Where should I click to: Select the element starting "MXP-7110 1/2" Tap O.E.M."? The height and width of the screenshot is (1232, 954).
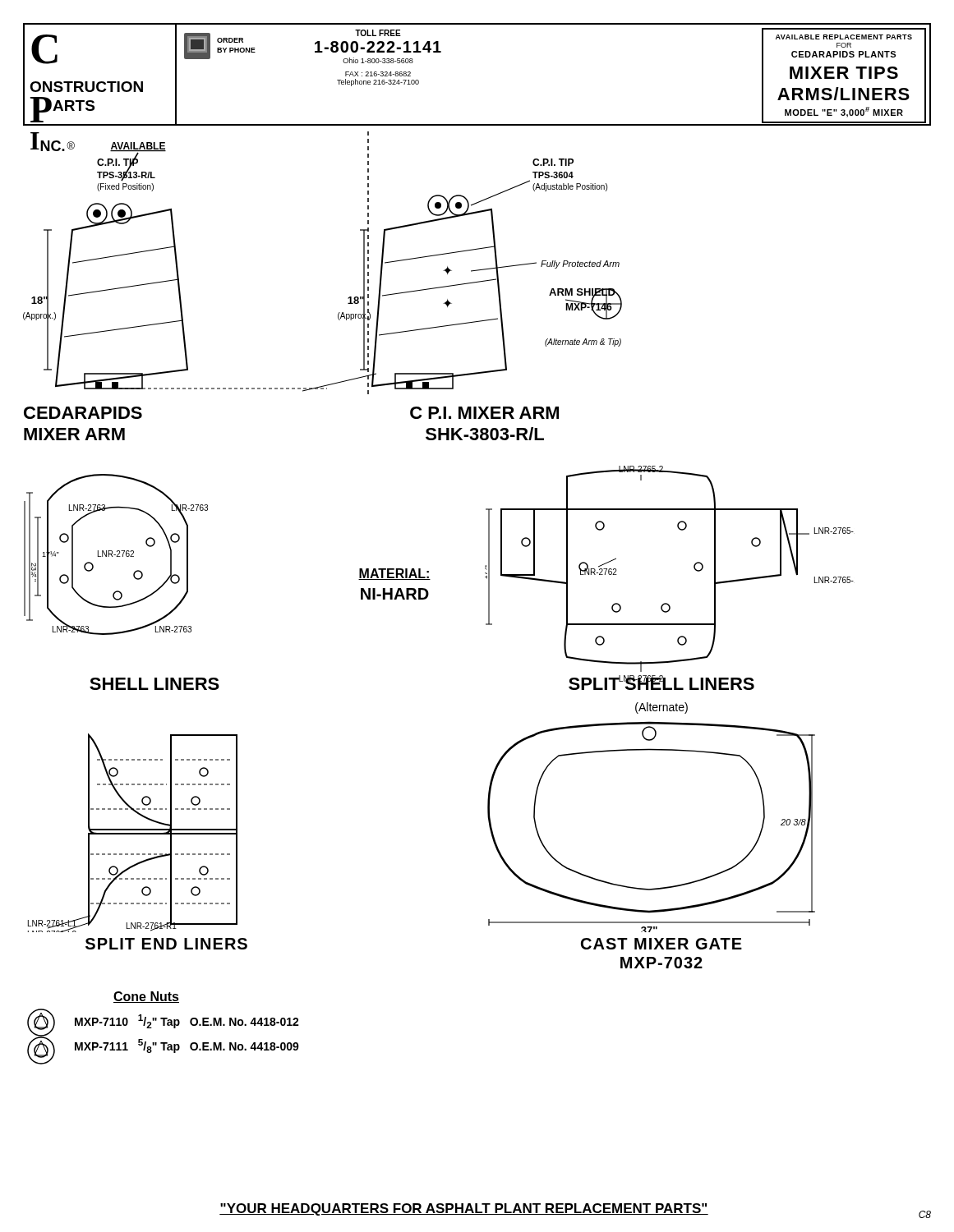tap(186, 1034)
